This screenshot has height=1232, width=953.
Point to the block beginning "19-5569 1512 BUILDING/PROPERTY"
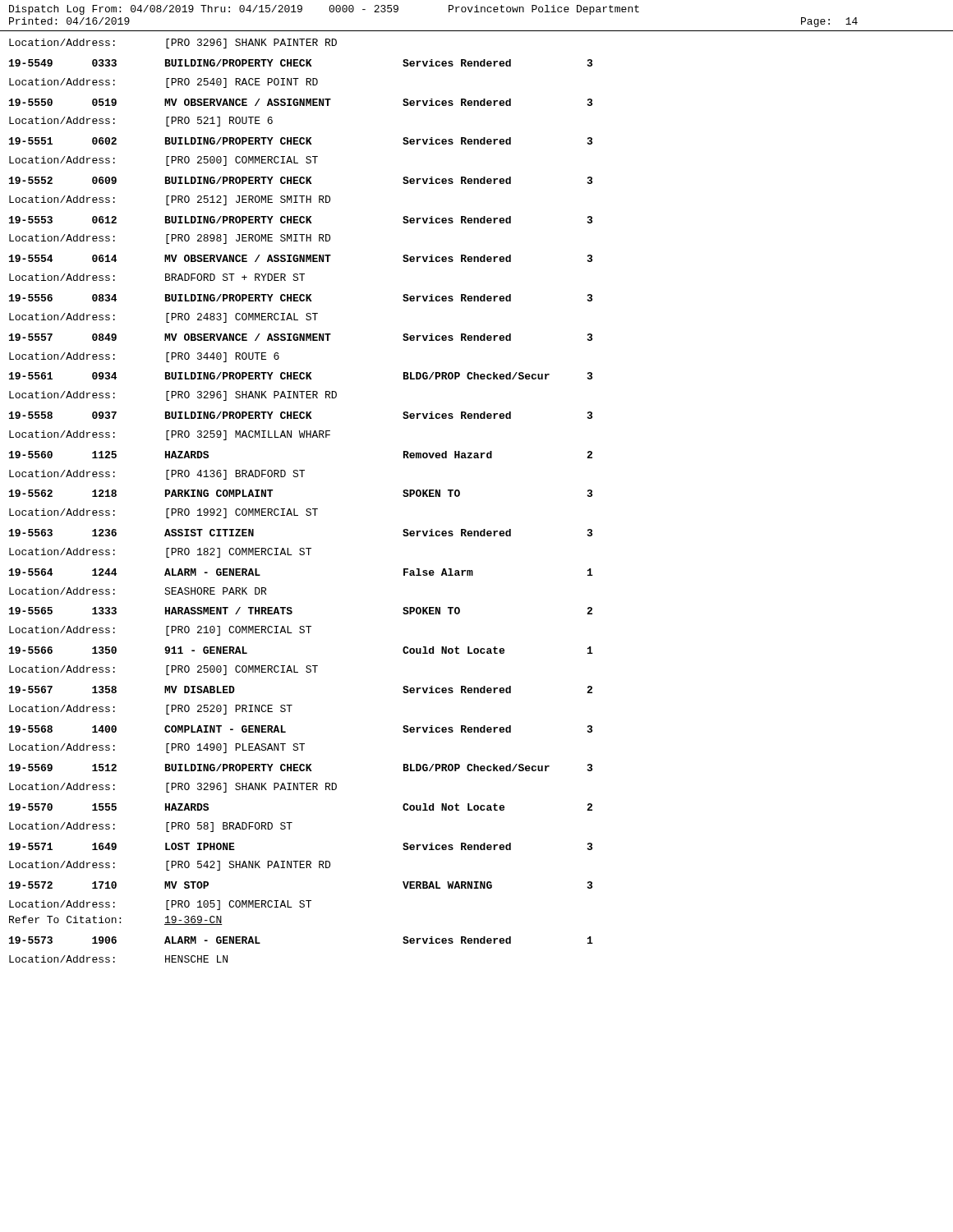tap(476, 779)
